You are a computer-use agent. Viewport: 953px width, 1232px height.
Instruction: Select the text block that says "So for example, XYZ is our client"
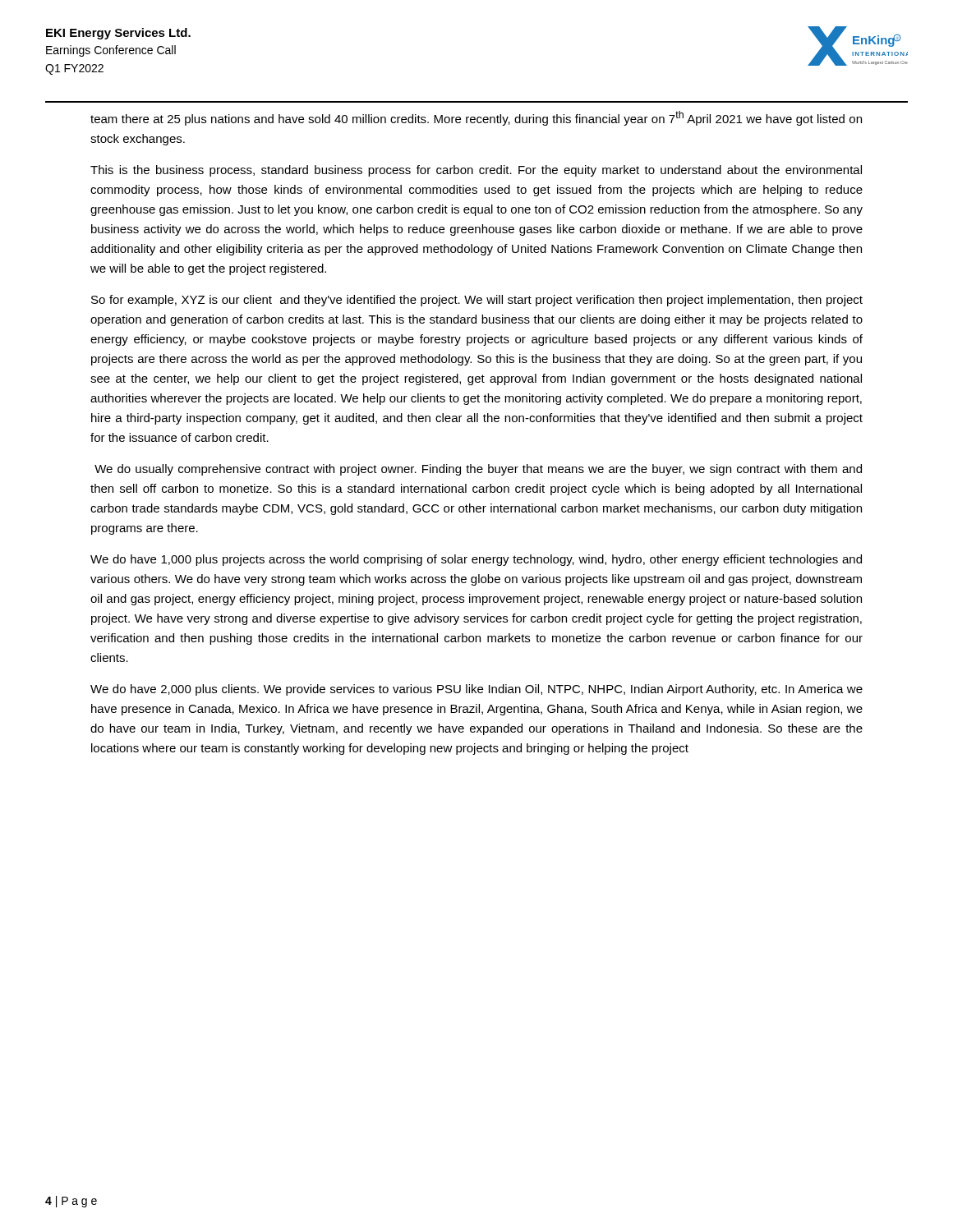tap(476, 368)
